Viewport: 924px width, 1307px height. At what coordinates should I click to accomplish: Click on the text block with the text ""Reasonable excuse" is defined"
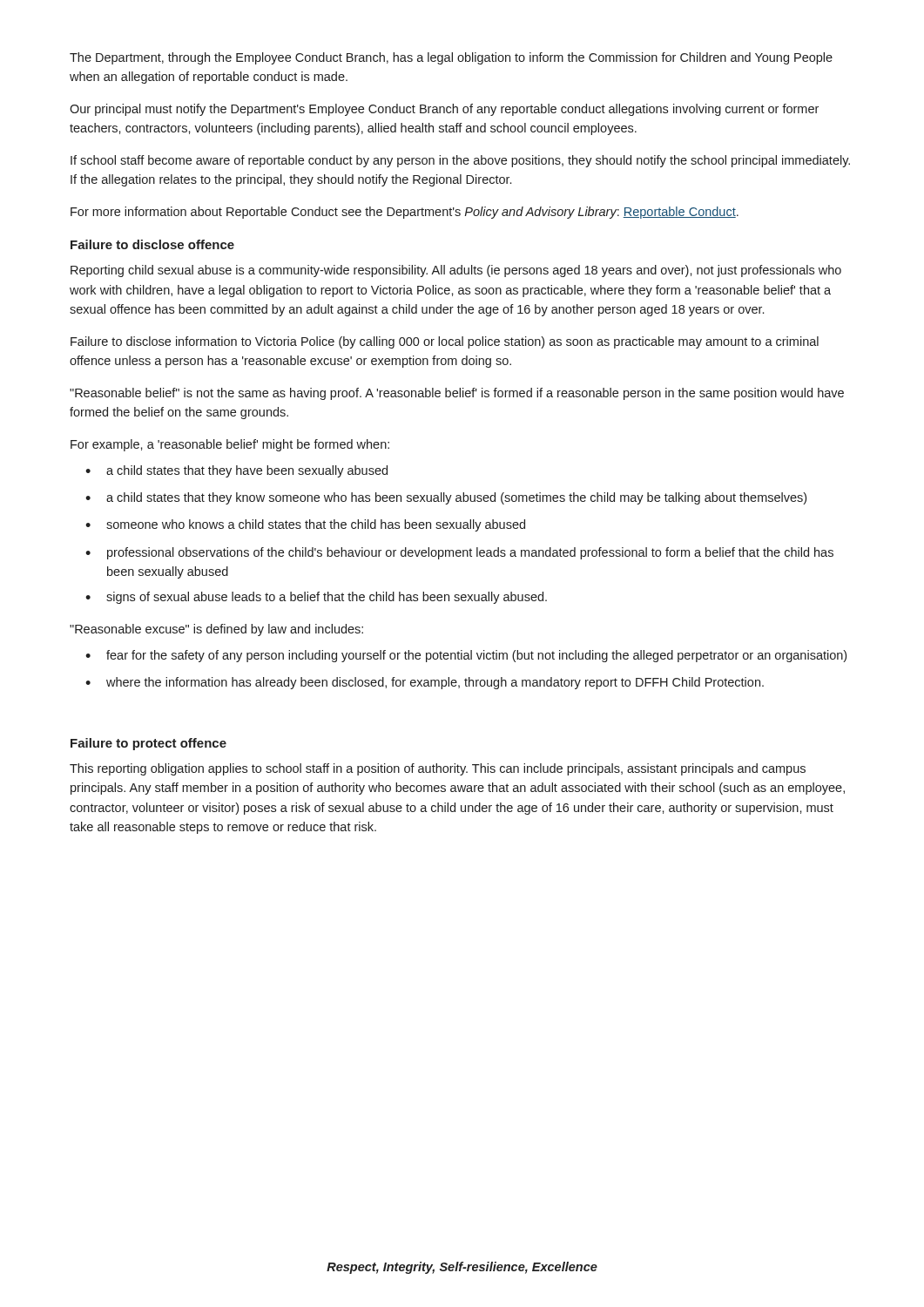217,629
